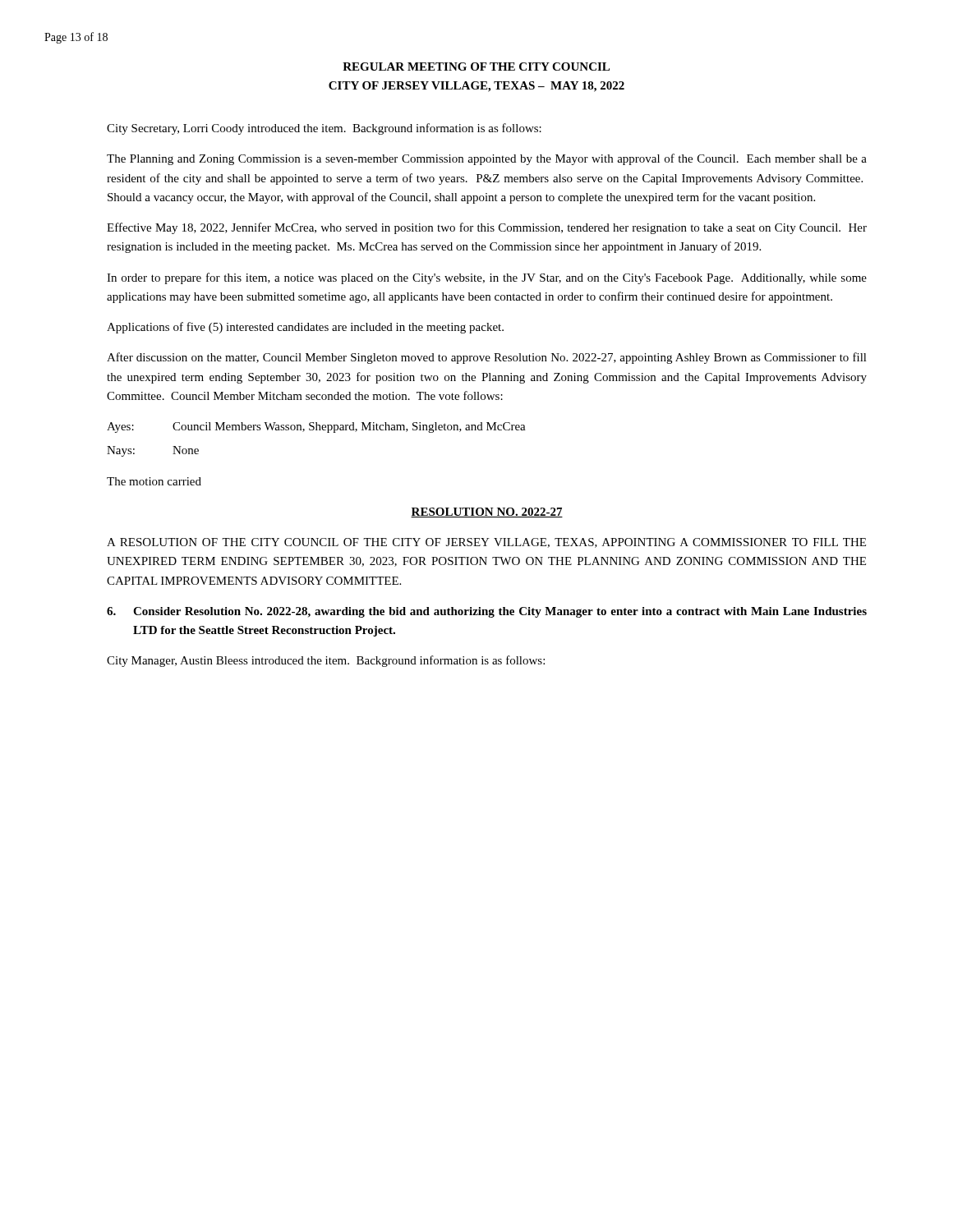953x1232 pixels.
Task: Click on the element starting "After discussion on the"
Action: tap(487, 377)
